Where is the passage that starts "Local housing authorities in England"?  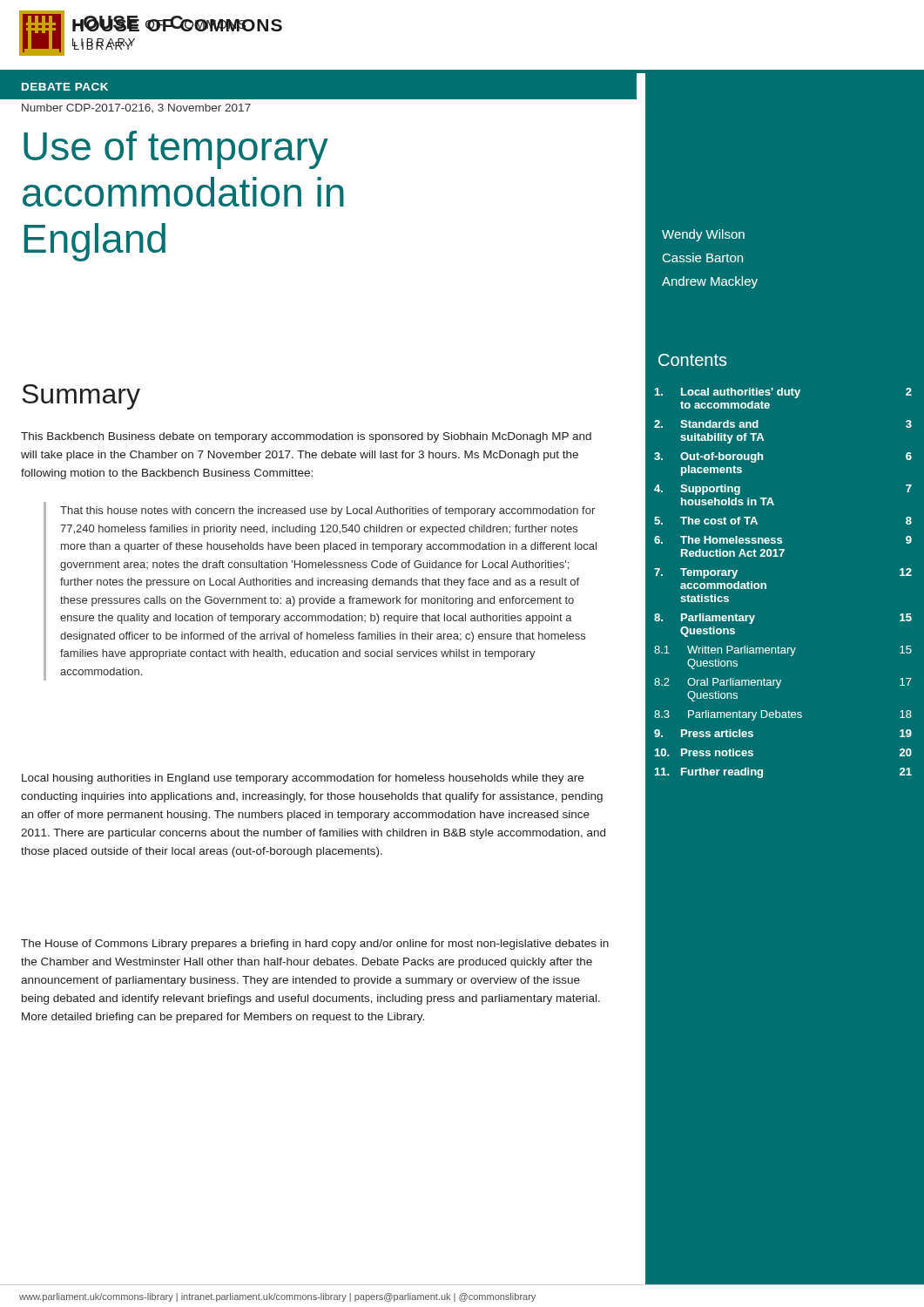click(x=314, y=814)
